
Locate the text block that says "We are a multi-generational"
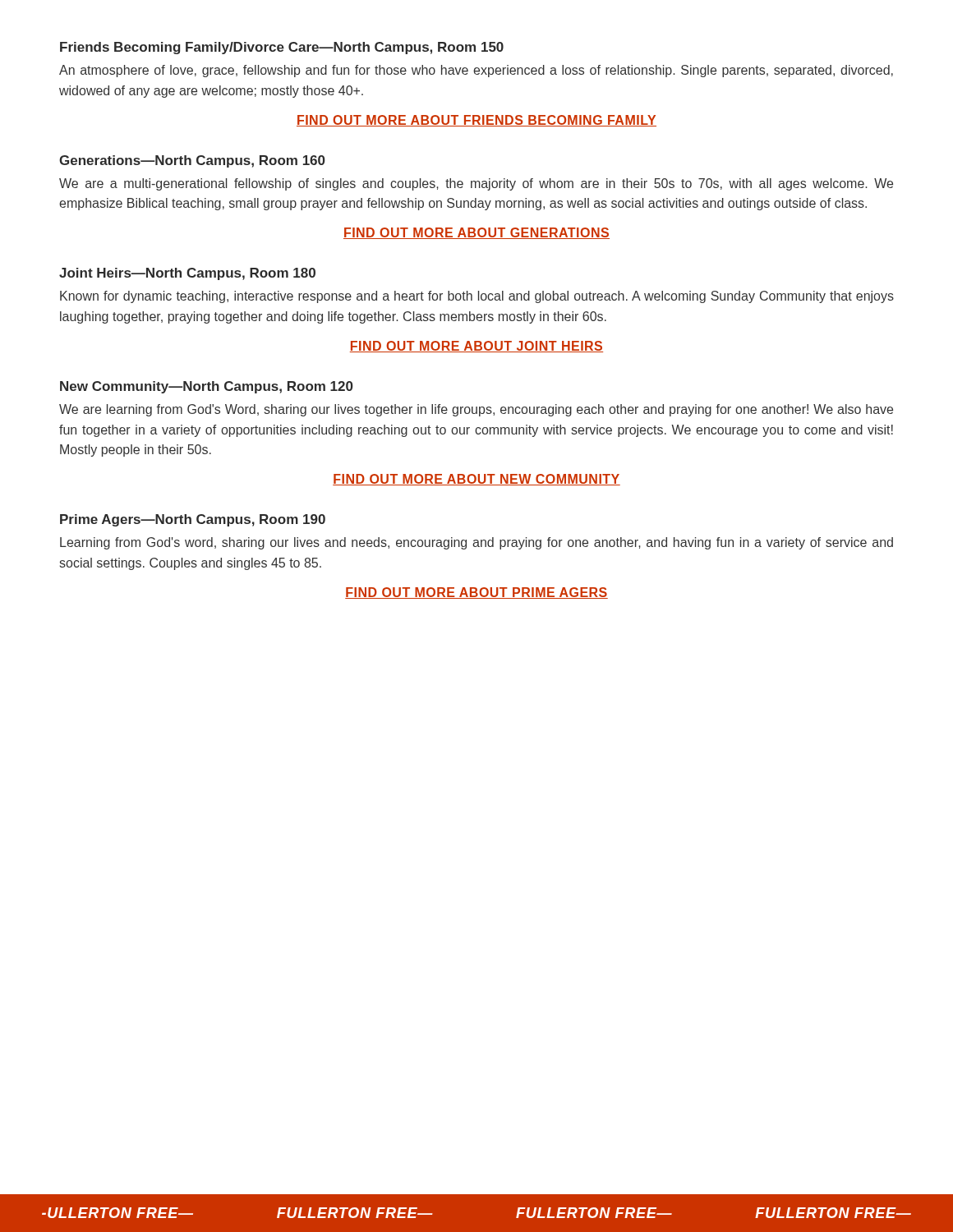click(476, 193)
